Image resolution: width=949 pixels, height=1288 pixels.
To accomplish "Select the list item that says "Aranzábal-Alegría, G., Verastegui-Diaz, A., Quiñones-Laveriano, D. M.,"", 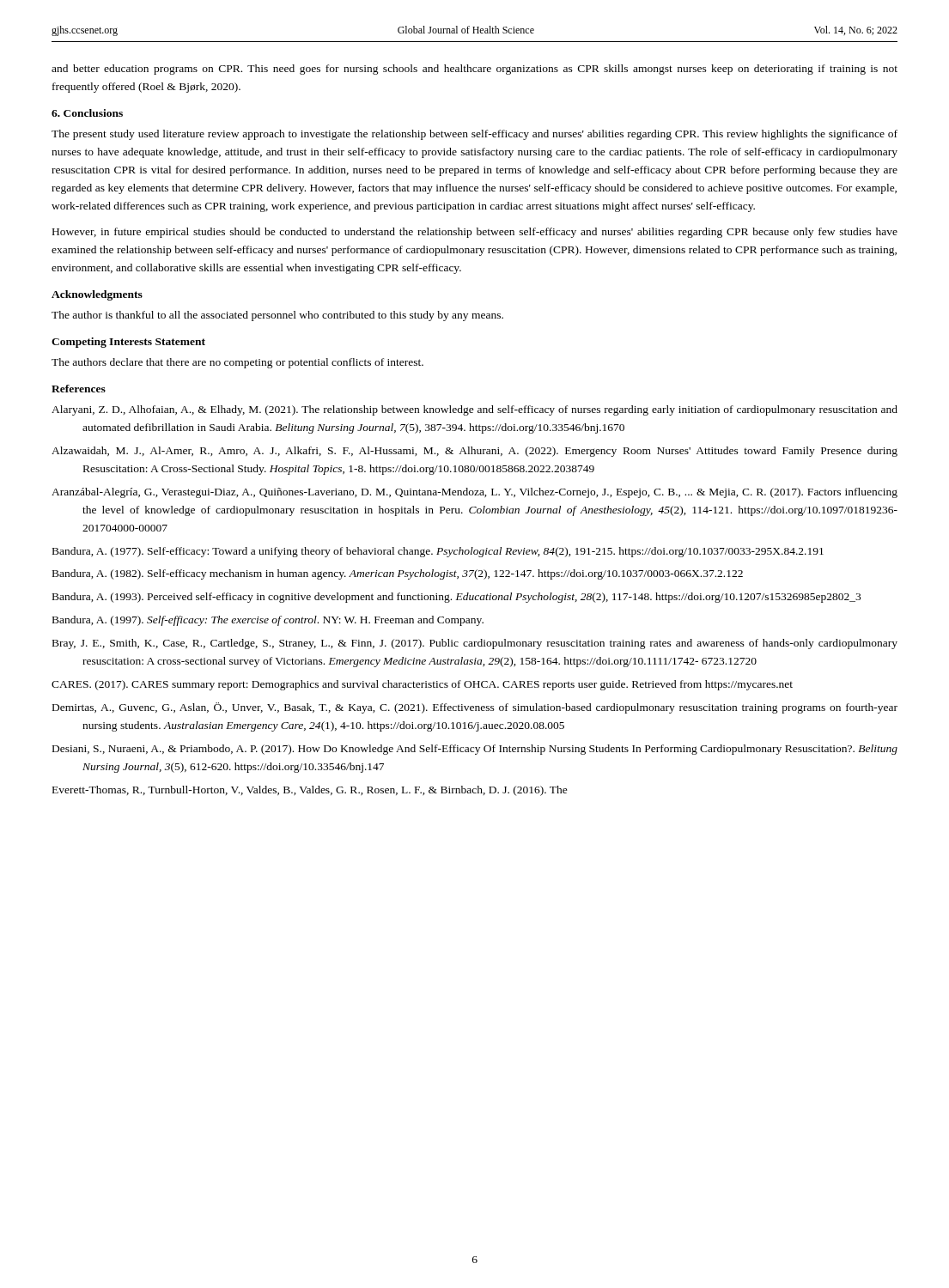I will 474,509.
